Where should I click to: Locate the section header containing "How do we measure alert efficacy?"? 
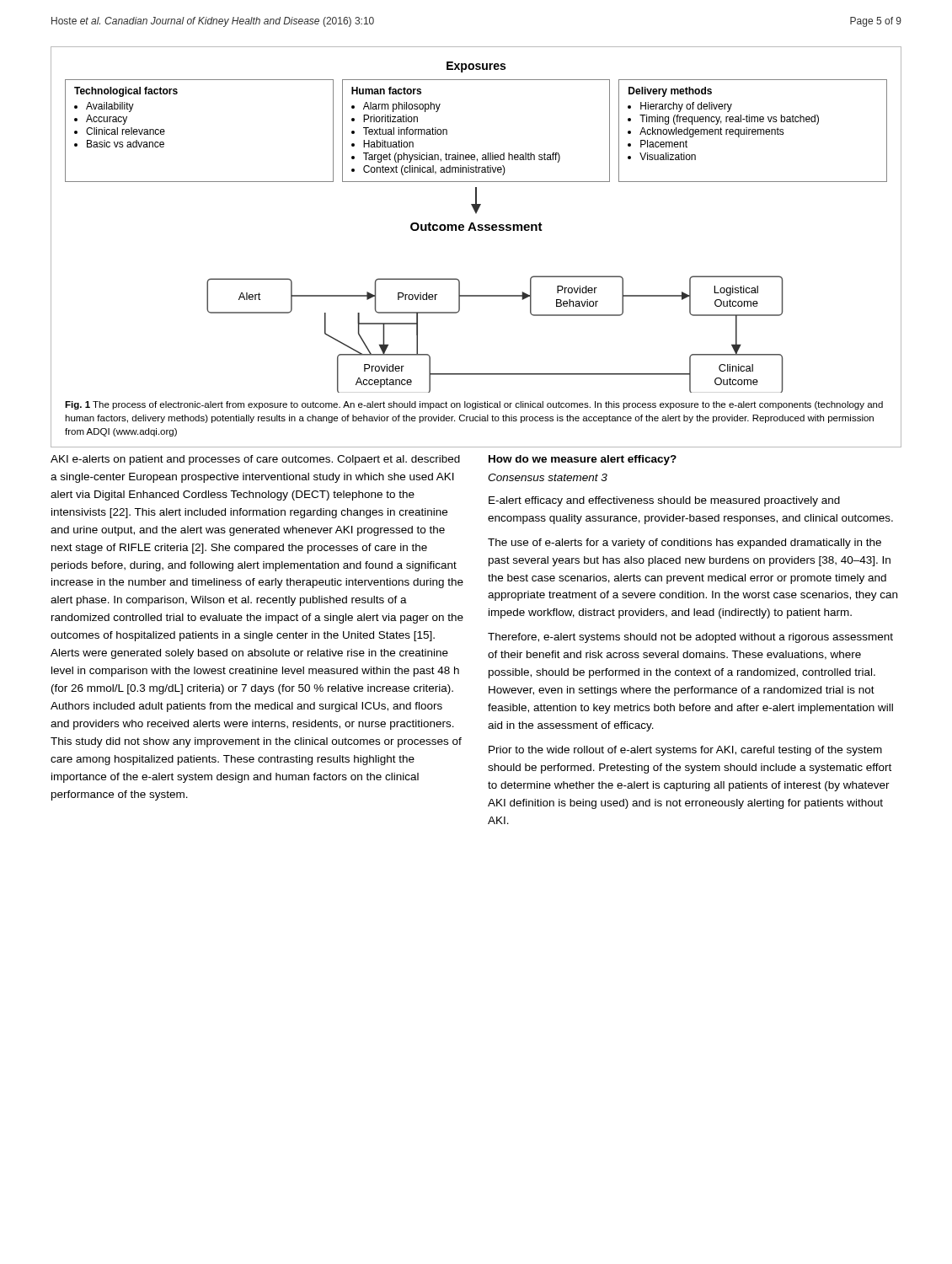tap(582, 459)
